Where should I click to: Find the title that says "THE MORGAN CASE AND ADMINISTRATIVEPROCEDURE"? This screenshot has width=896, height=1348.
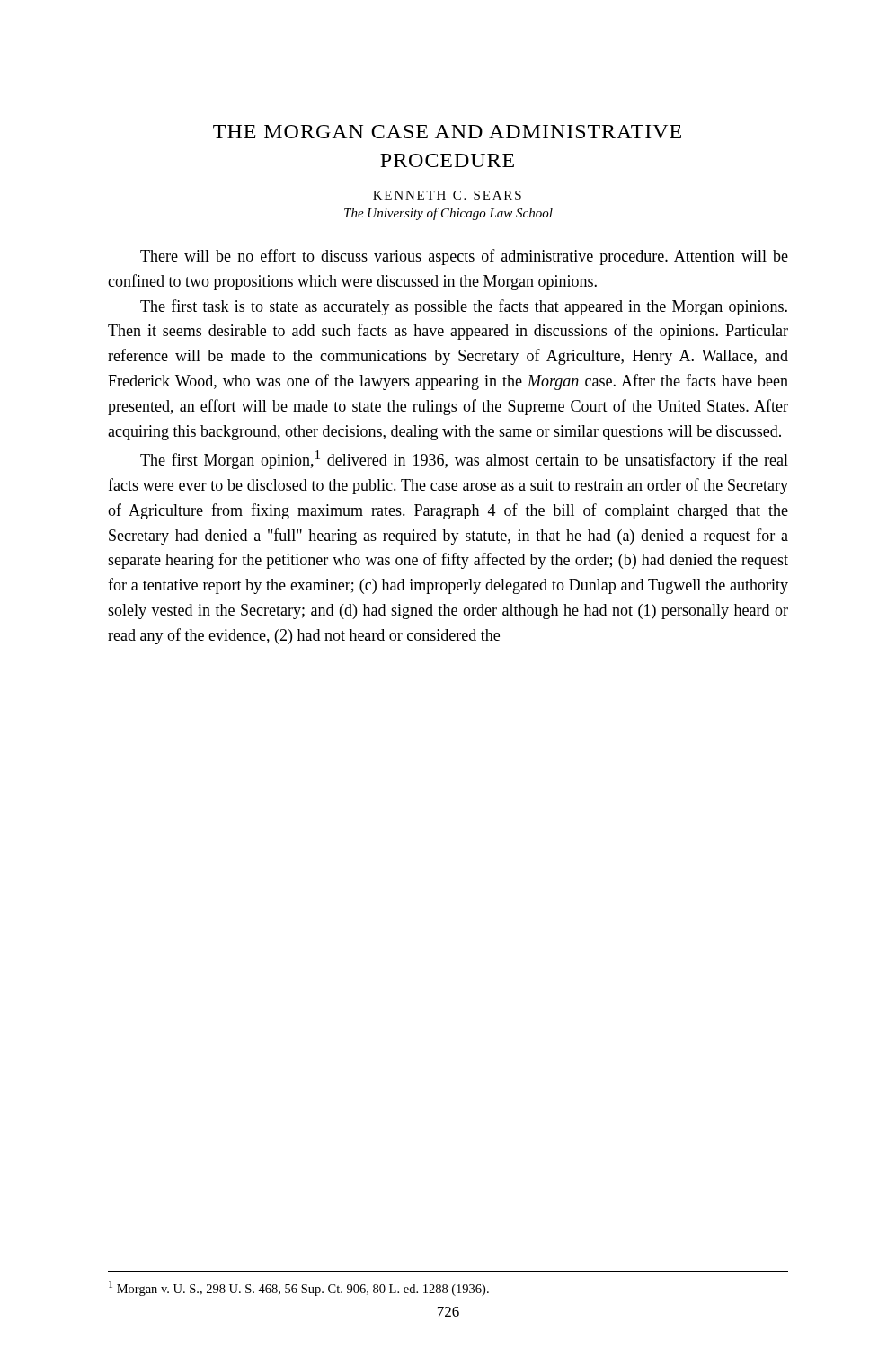(x=448, y=146)
